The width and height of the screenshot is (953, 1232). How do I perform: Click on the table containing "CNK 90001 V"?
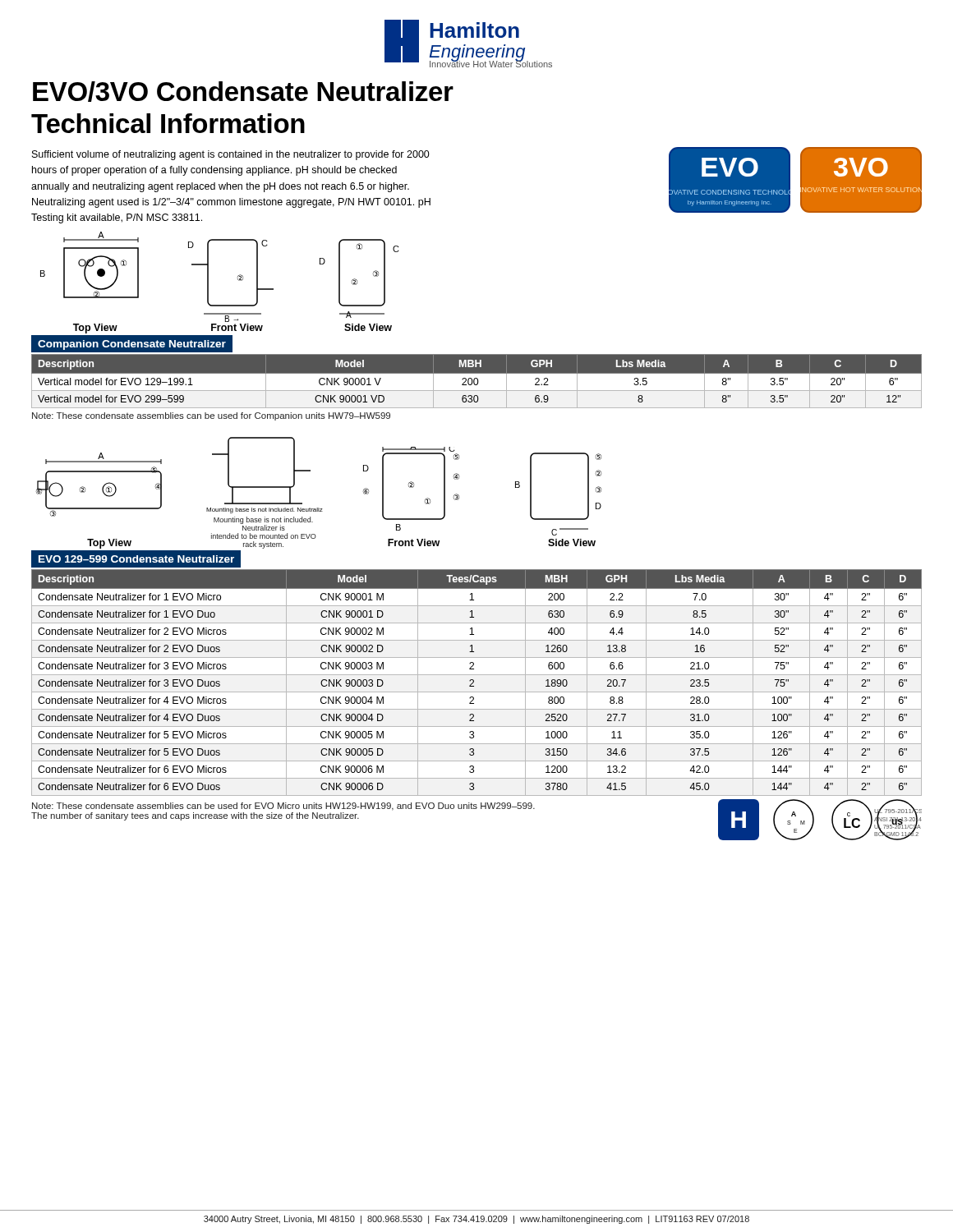coord(476,381)
